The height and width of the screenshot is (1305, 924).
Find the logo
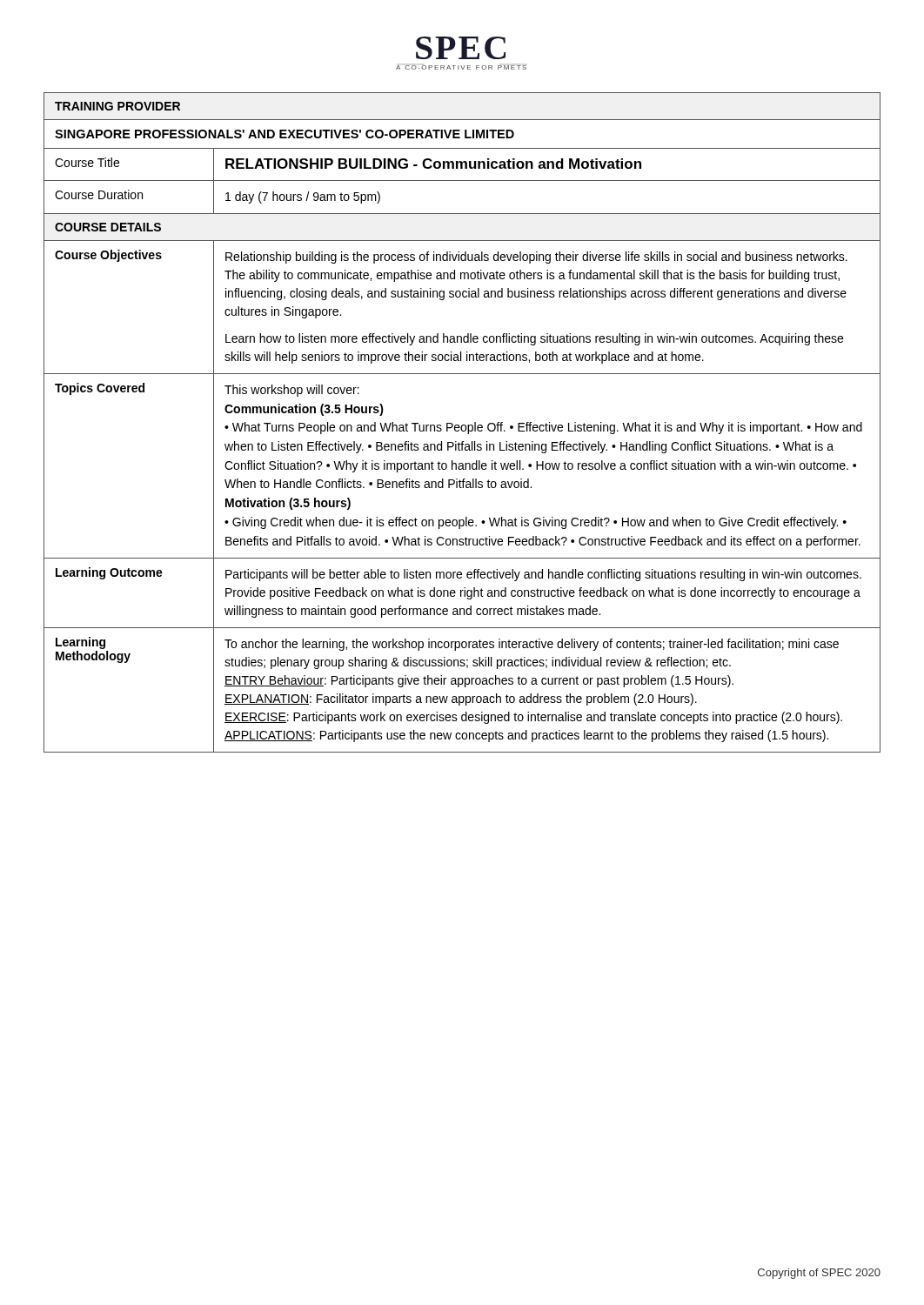pos(462,51)
